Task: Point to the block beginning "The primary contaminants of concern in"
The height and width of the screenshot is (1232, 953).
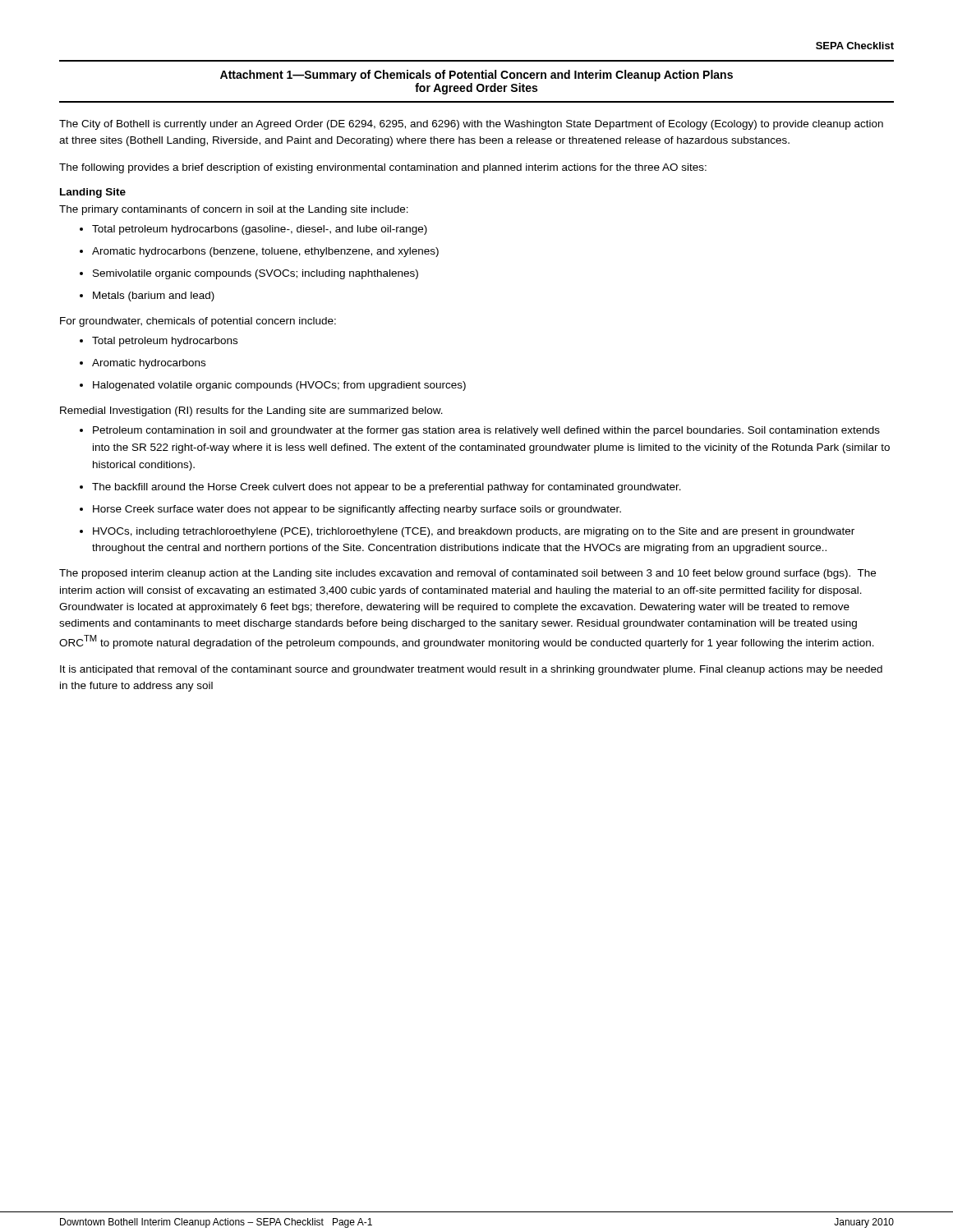Action: [x=234, y=209]
